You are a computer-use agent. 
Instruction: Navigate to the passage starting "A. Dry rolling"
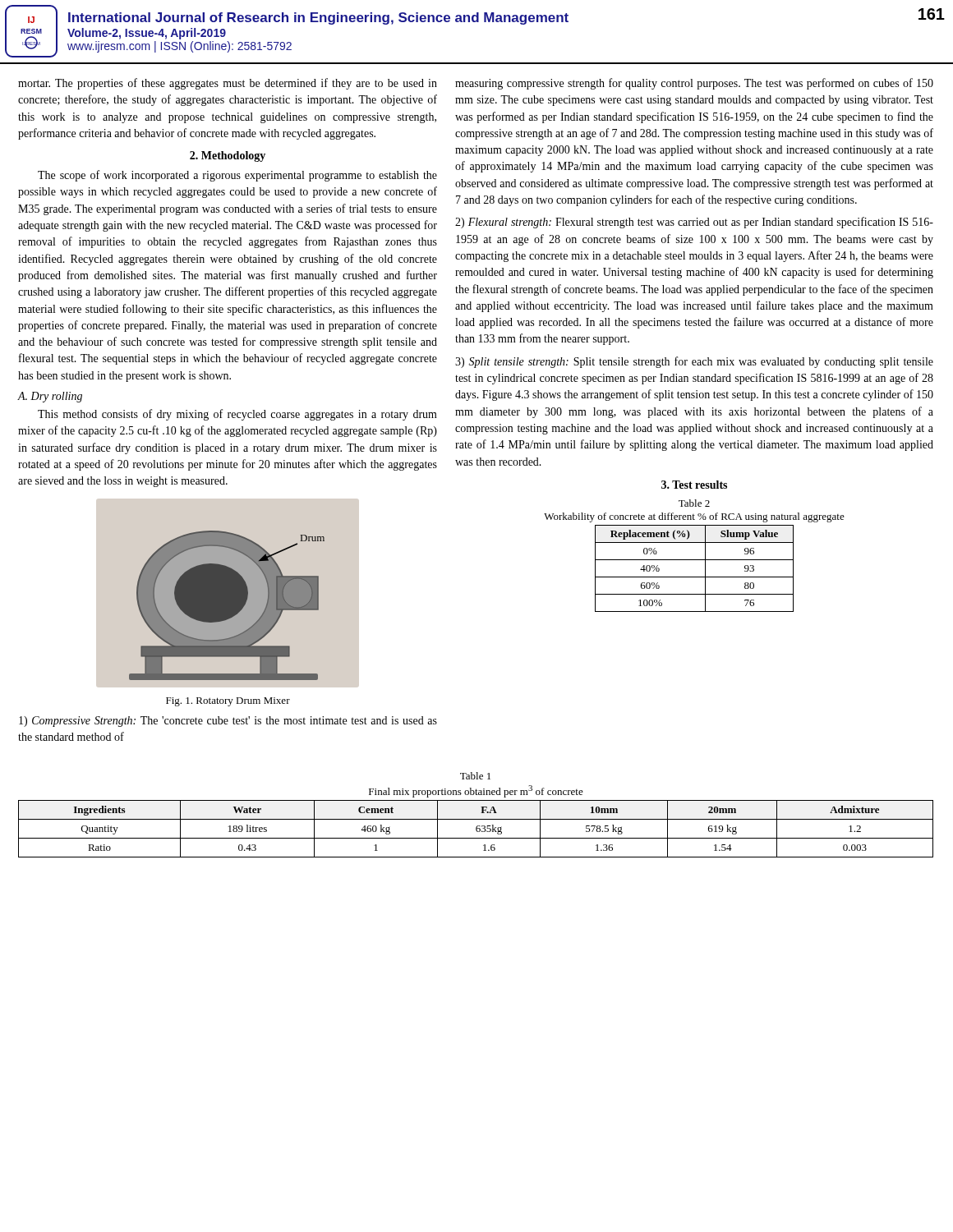pos(50,396)
